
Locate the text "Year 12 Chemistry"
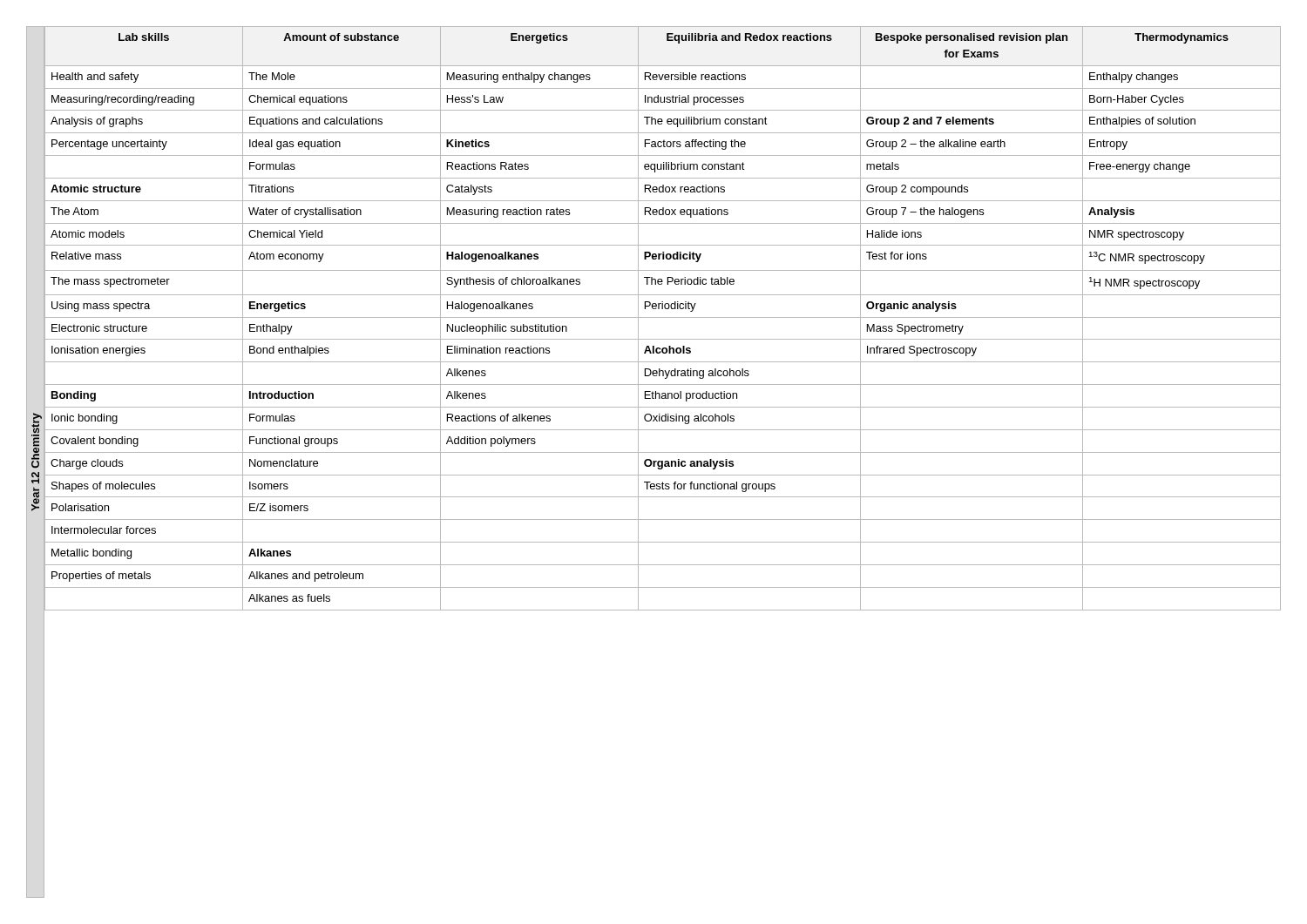pos(35,462)
